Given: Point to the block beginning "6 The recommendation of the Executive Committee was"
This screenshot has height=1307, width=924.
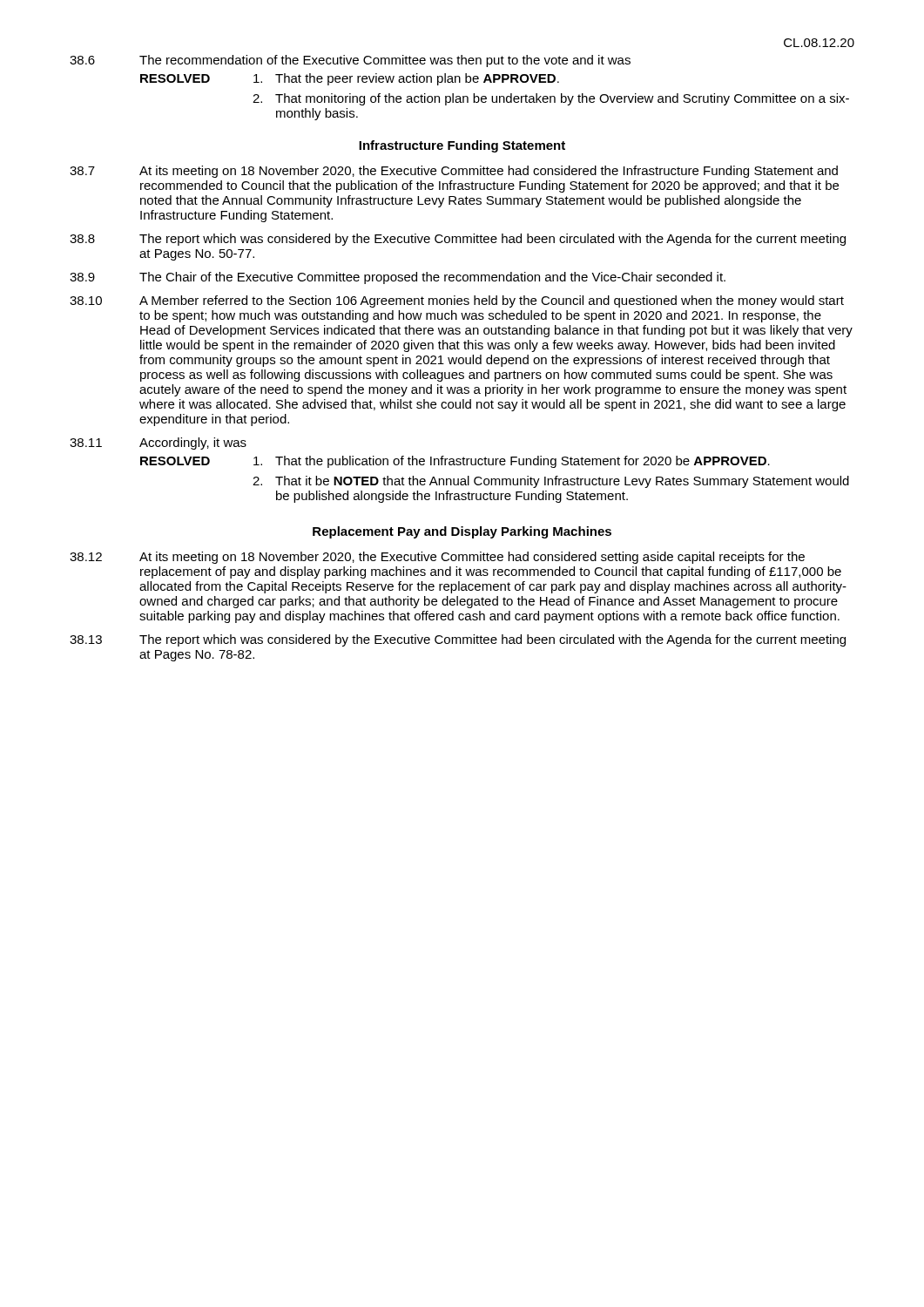Looking at the screenshot, I should click(x=462, y=60).
